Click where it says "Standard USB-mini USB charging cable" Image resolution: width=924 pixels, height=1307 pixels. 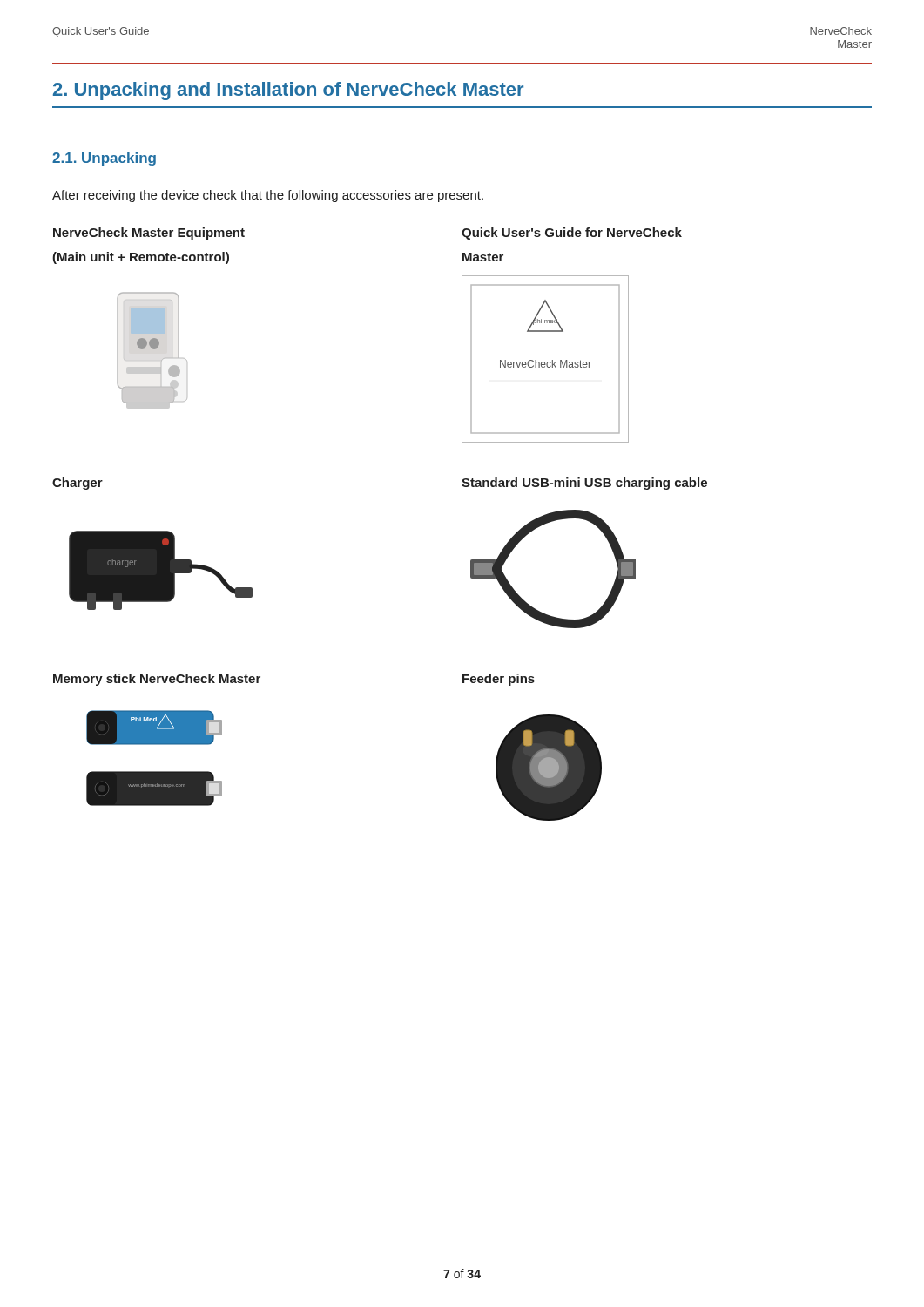pyautogui.click(x=585, y=482)
